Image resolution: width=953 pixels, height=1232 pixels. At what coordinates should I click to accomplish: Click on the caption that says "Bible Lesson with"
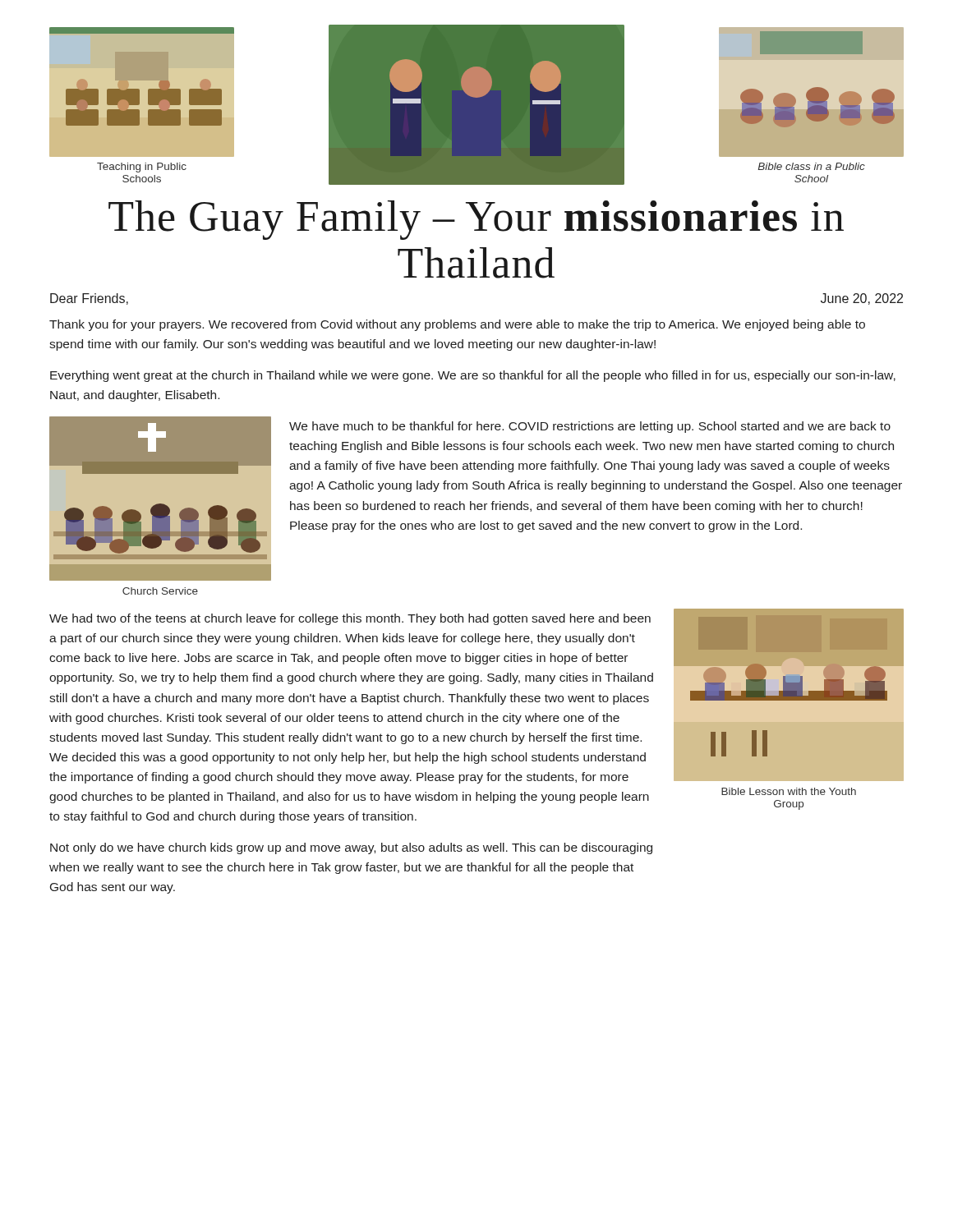[789, 798]
